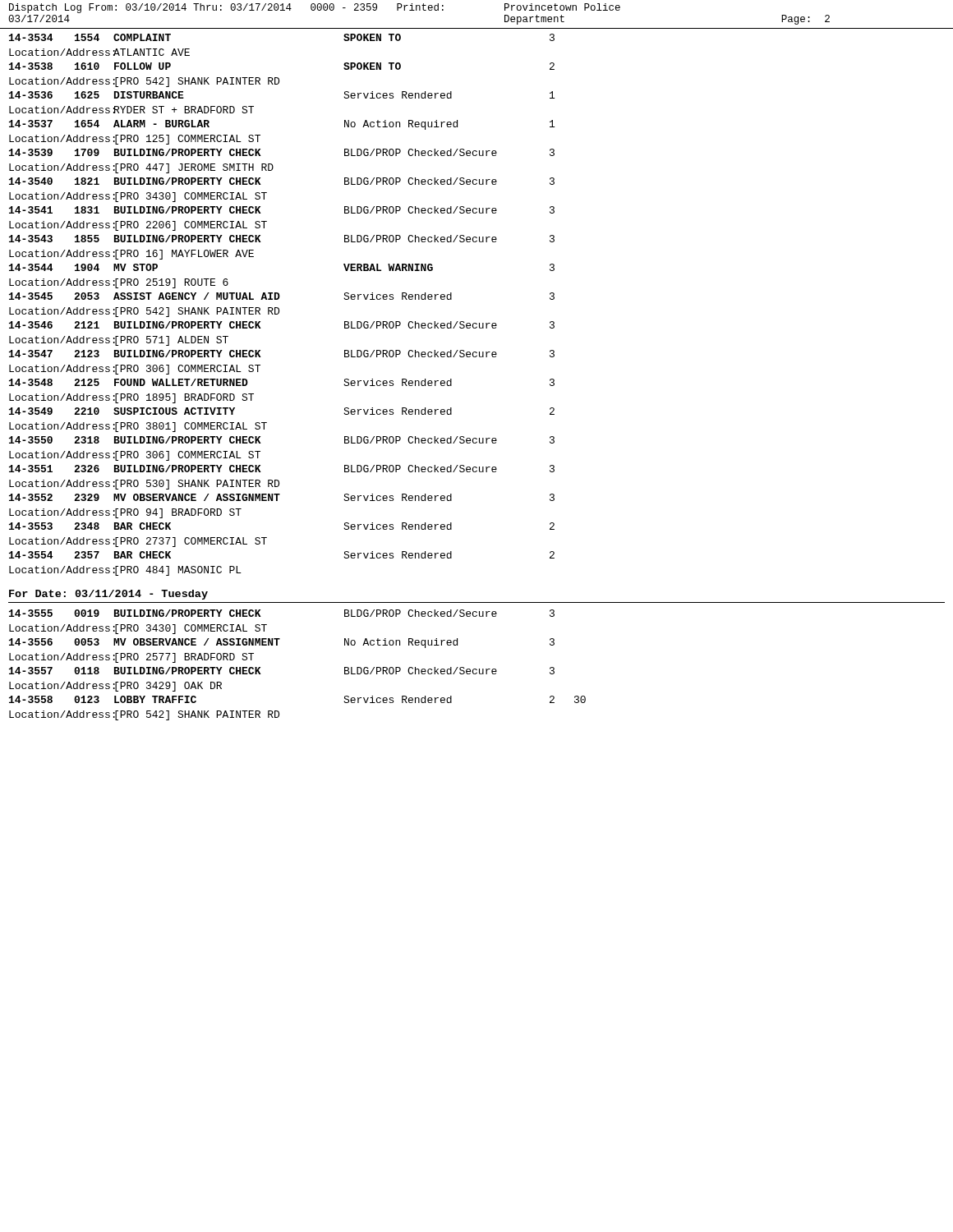Click on the list item with the text "14-3538 1610 FOLLOW UP SPOKEN"

(x=31, y=66)
